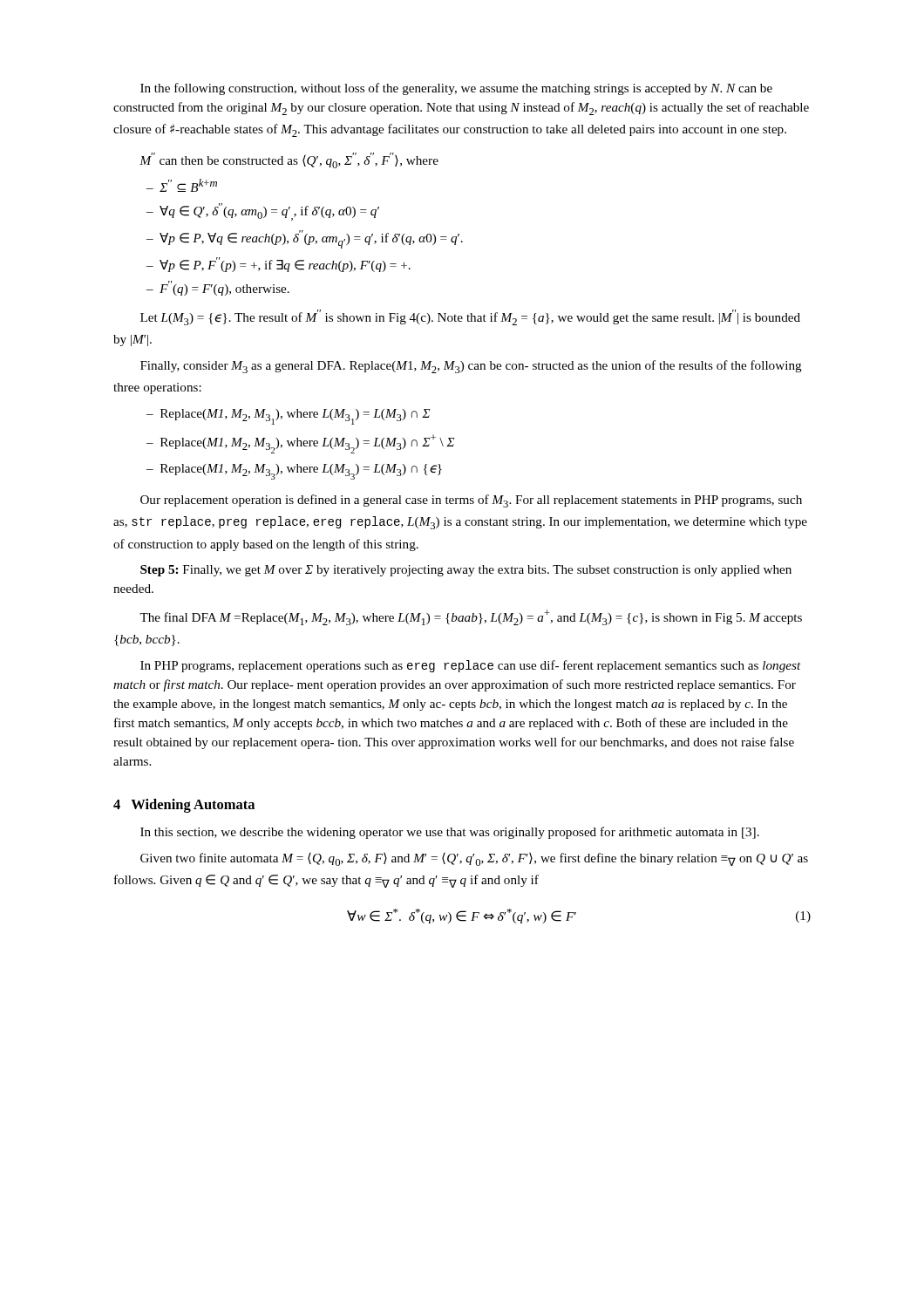This screenshot has width=924, height=1308.
Task: Find the text block with the text "In this section, we describe the"
Action: pos(462,832)
